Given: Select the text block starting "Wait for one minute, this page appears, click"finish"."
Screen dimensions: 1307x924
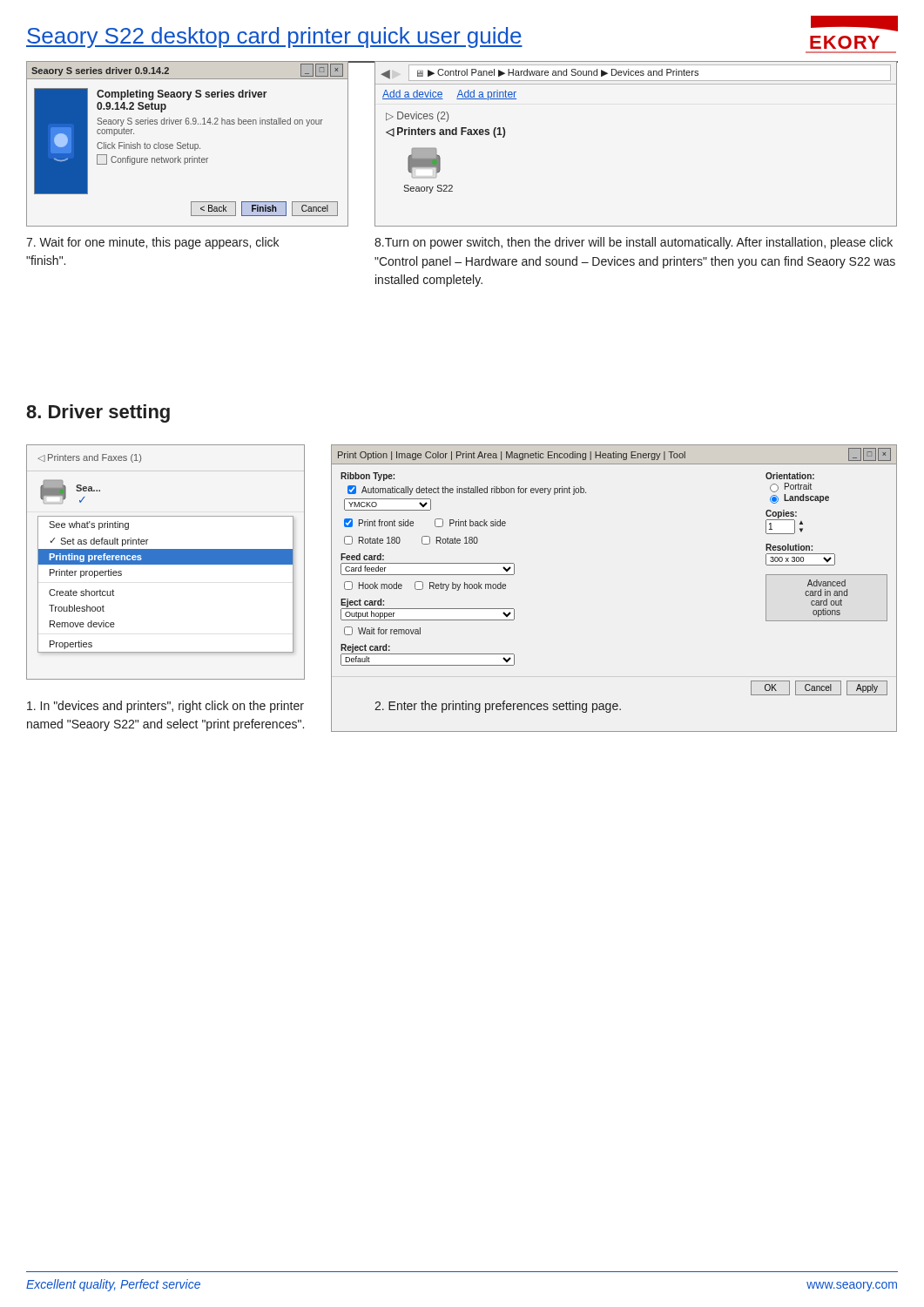Looking at the screenshot, I should click(x=187, y=252).
